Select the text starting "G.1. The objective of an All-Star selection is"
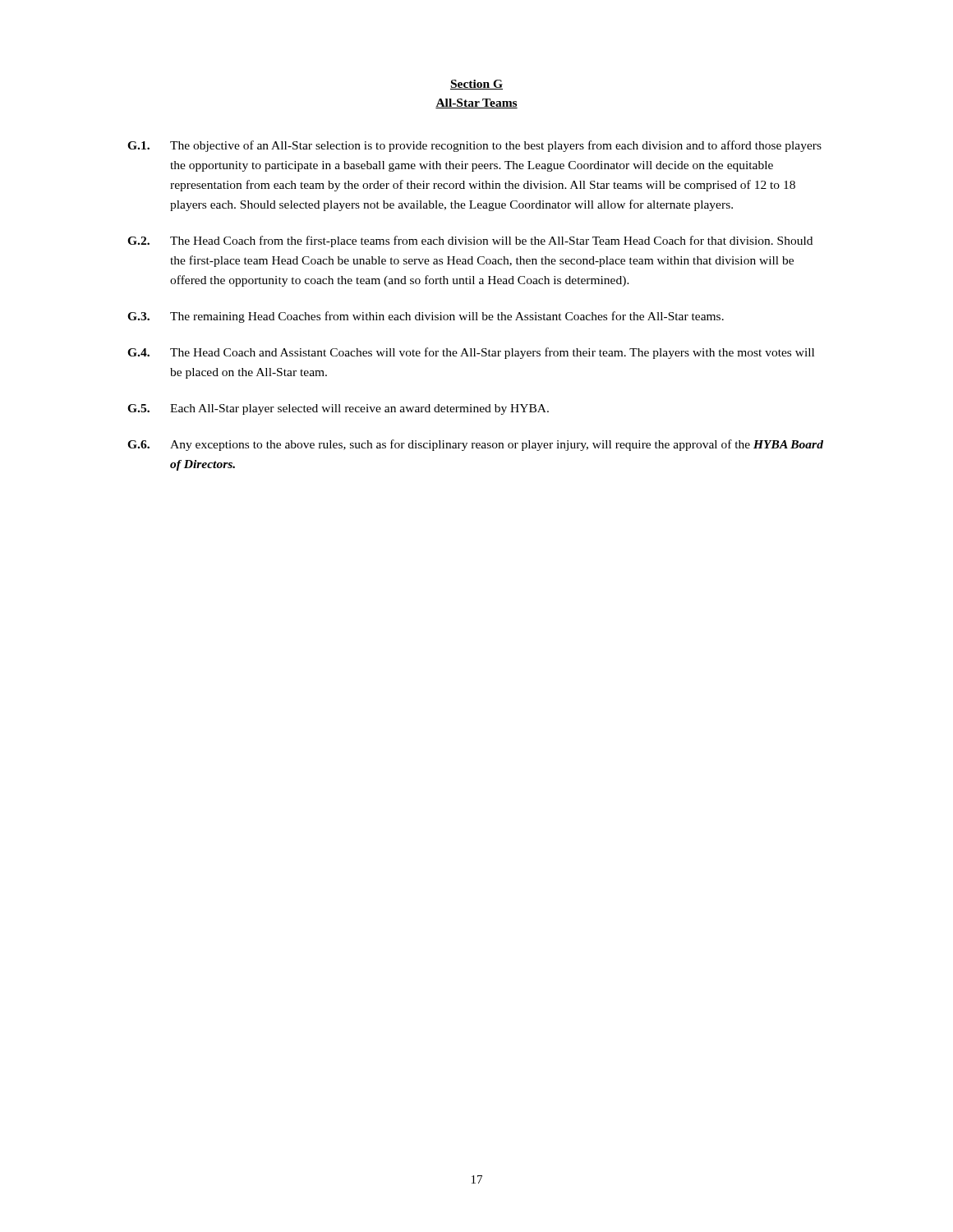This screenshot has height=1232, width=953. click(476, 175)
